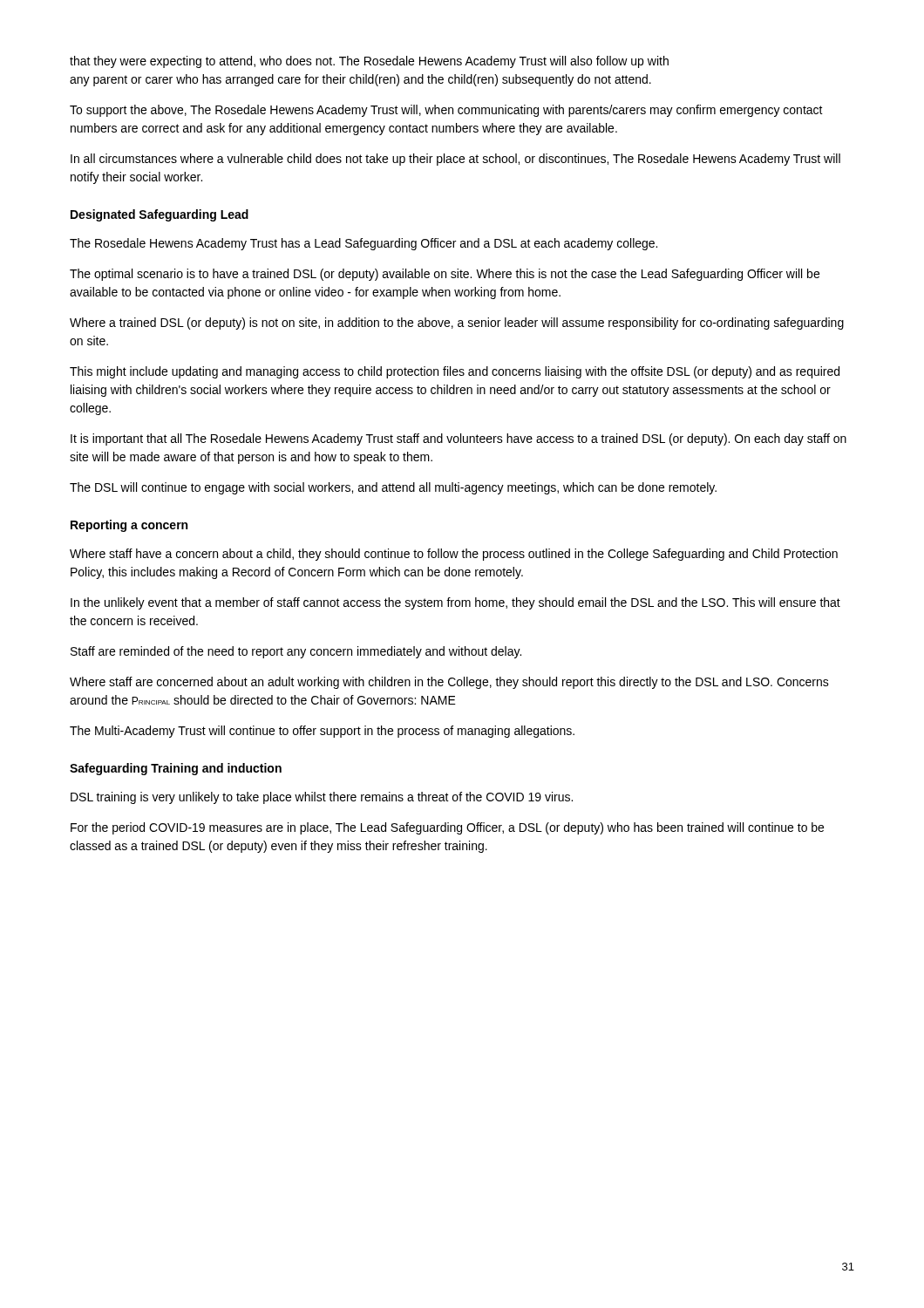This screenshot has width=924, height=1308.
Task: Navigate to the text starting "Safeguarding Training and induction"
Action: [176, 768]
